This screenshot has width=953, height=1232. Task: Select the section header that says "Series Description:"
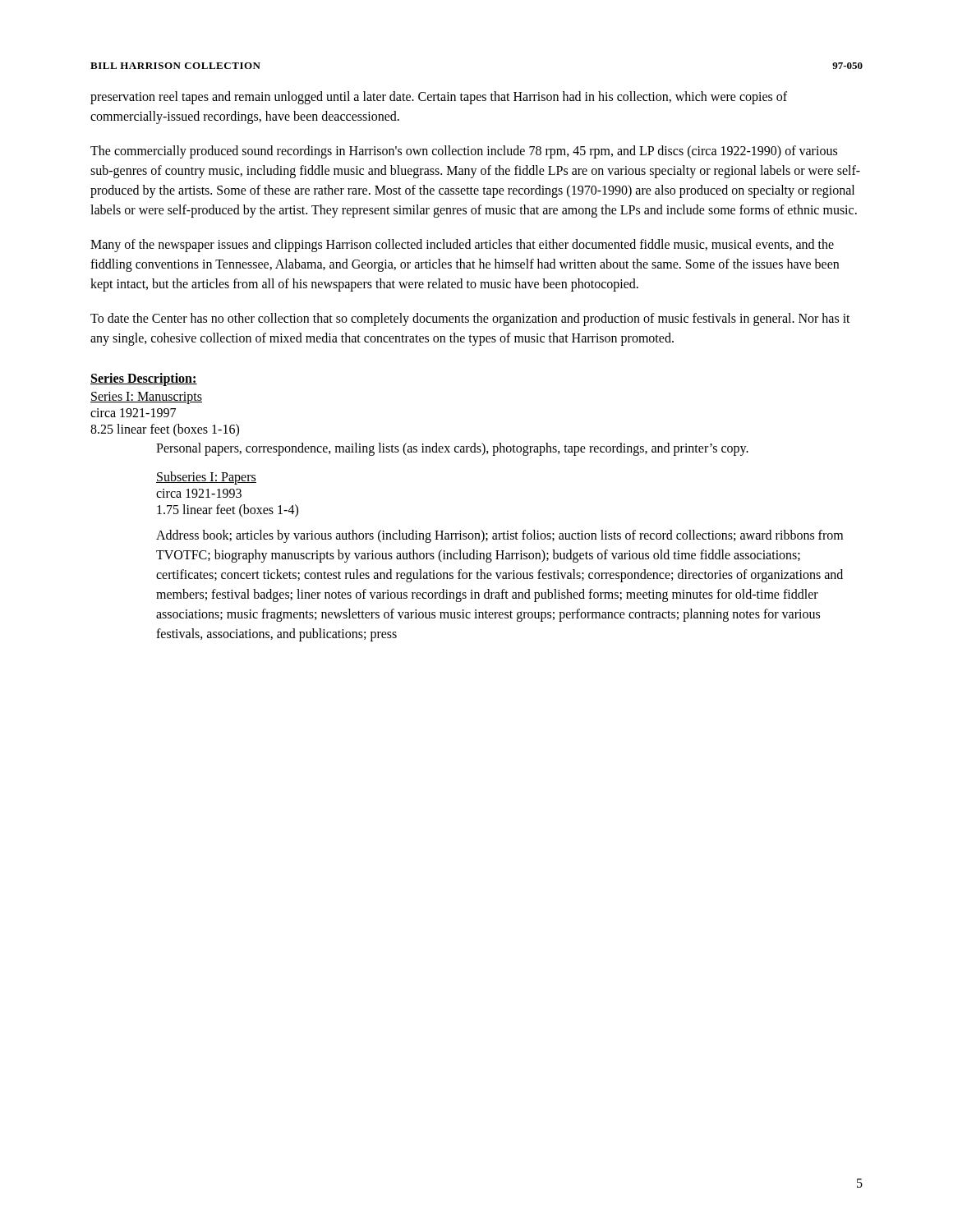pos(143,378)
